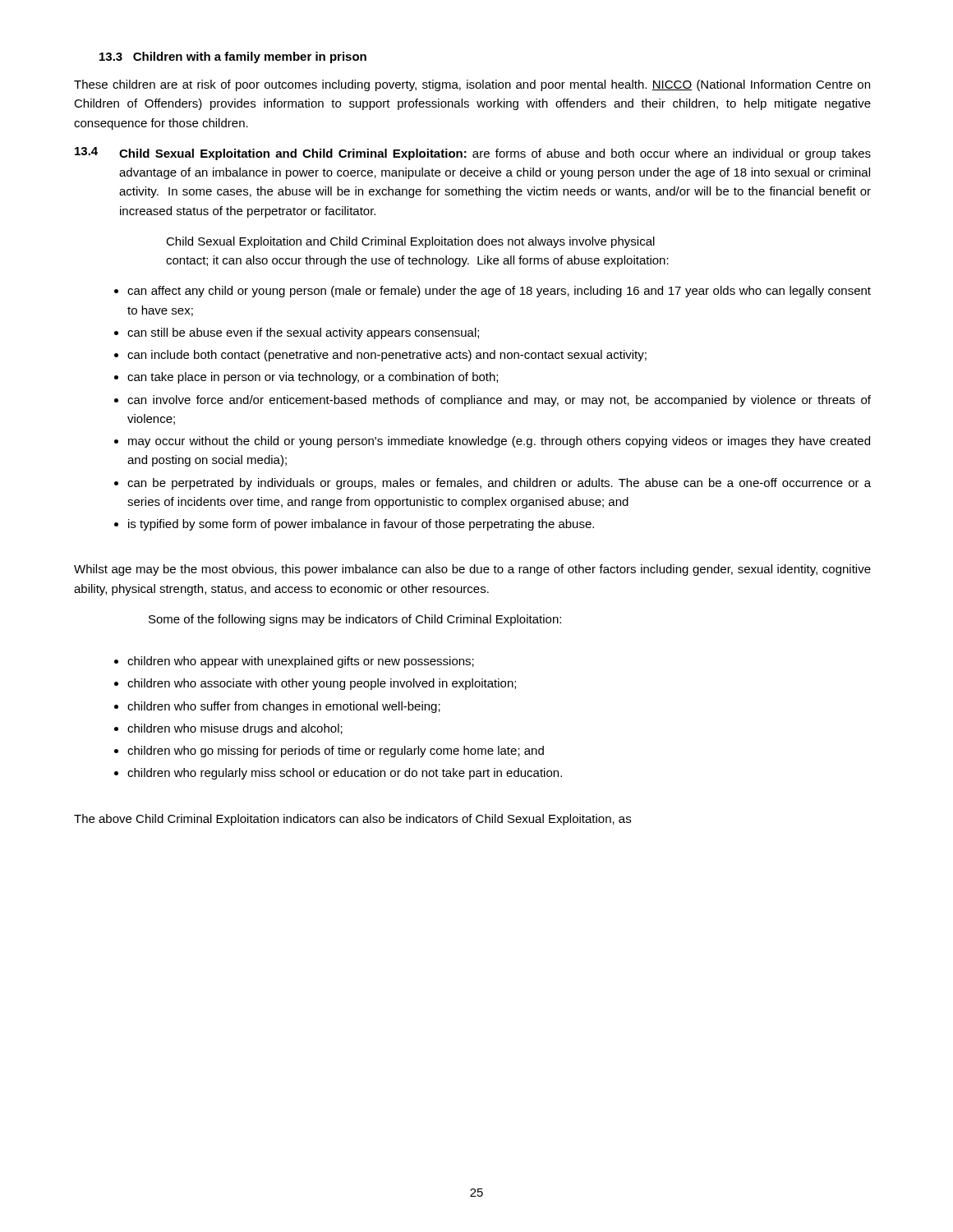This screenshot has height=1232, width=953.
Task: Point to the block beginning "can include both contact"
Action: [x=387, y=354]
